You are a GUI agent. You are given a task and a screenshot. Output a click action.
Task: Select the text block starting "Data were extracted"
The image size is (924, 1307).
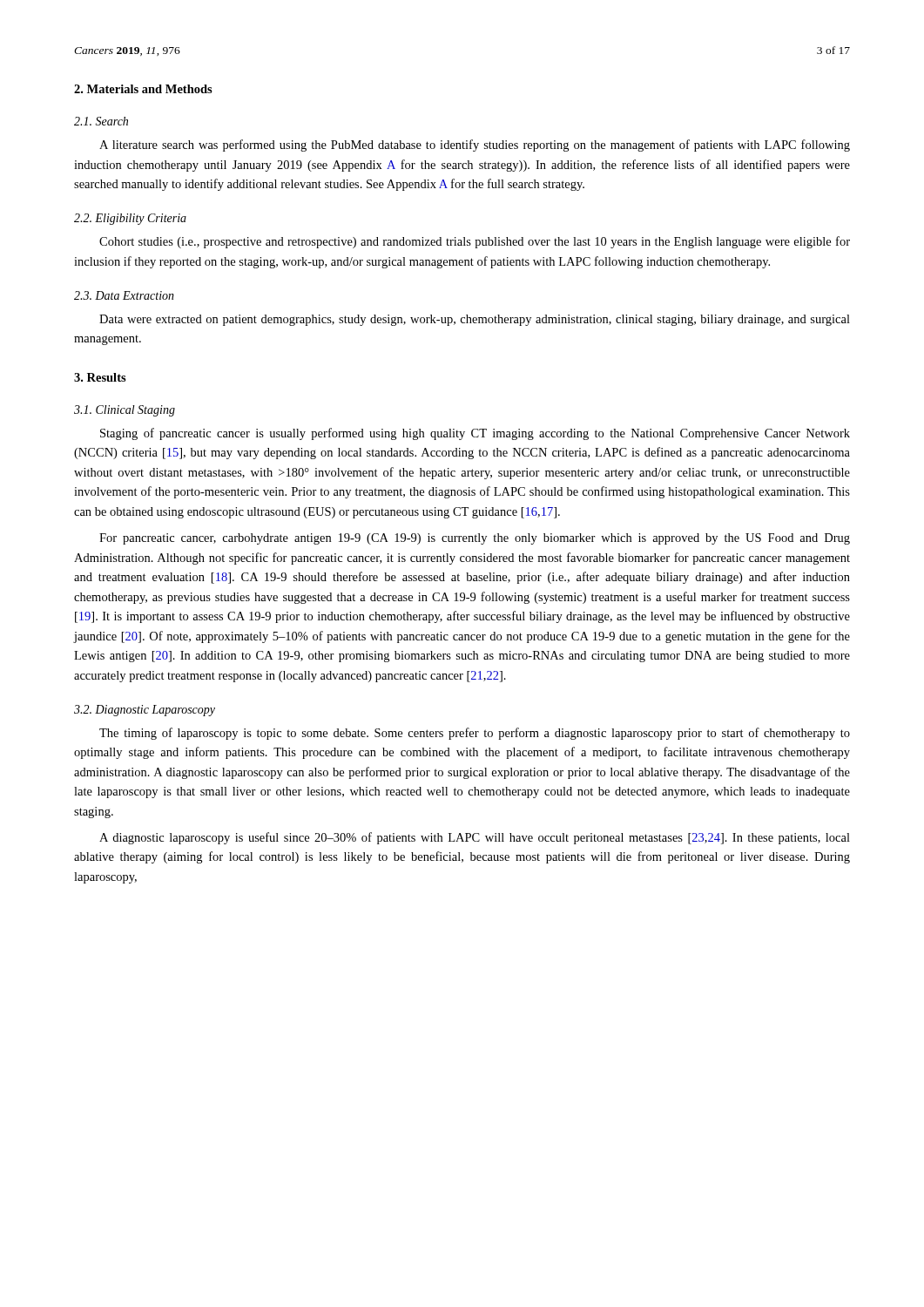click(462, 329)
